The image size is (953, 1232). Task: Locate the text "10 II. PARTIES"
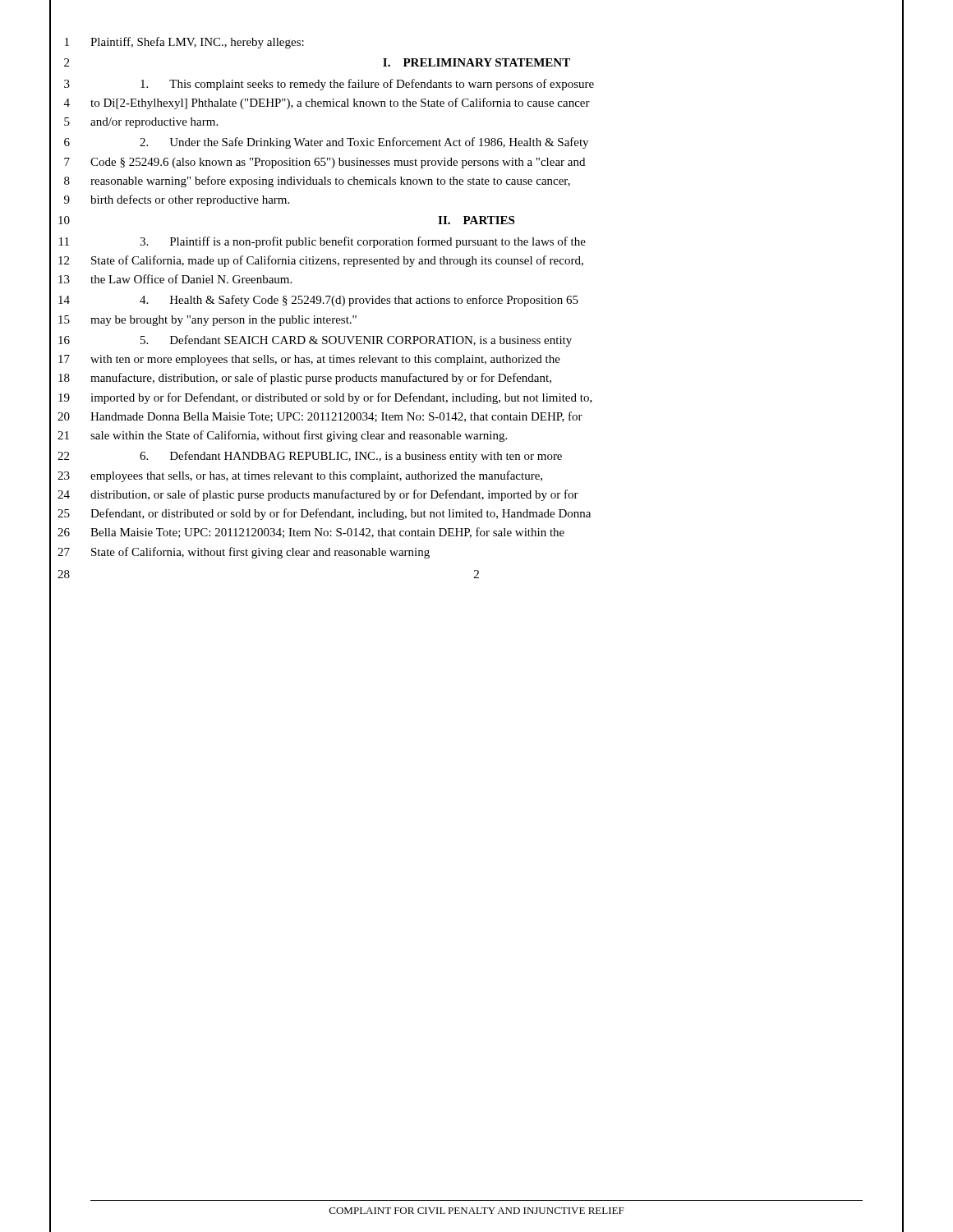(x=476, y=221)
